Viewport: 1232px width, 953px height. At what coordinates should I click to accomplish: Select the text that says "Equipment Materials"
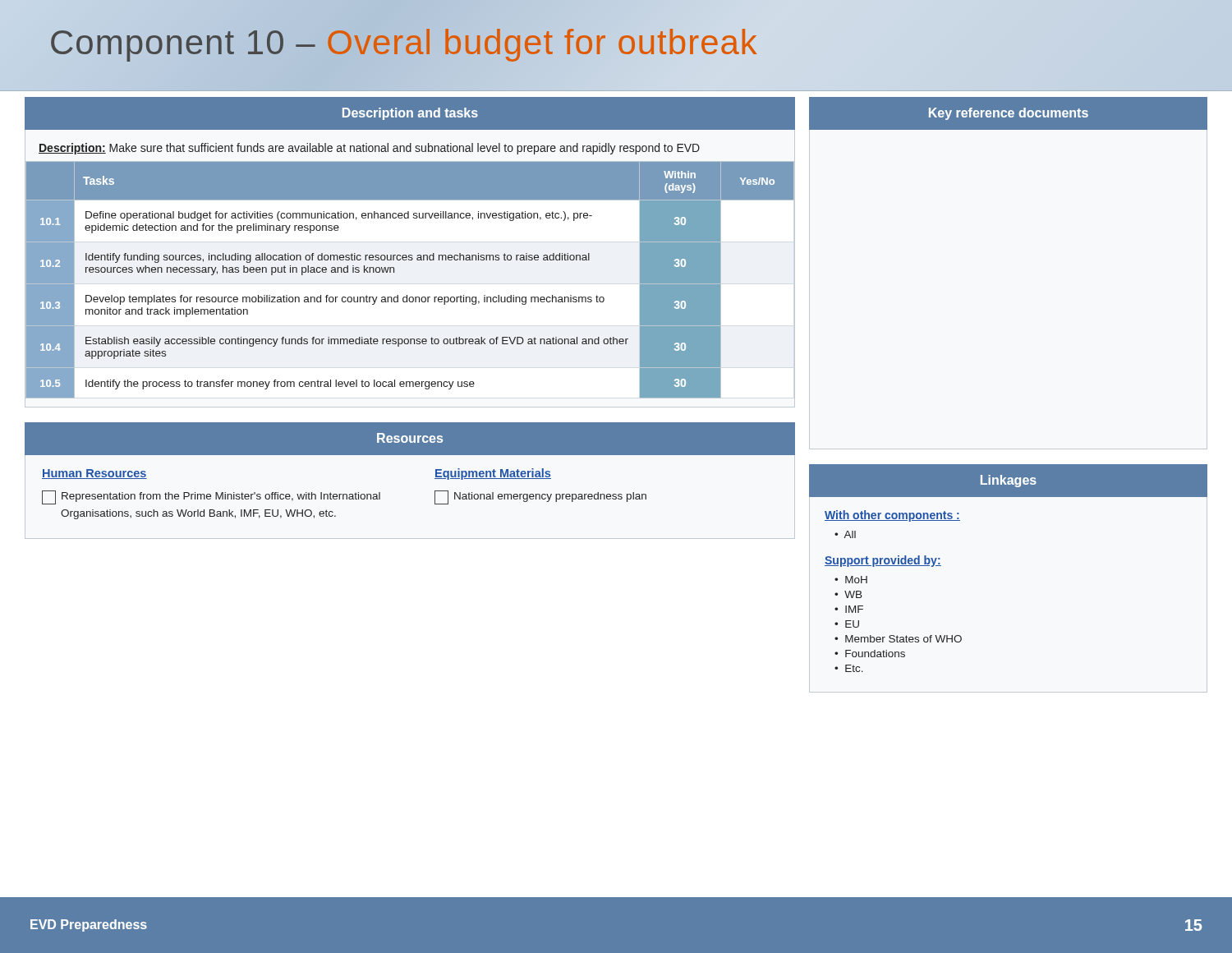click(493, 473)
